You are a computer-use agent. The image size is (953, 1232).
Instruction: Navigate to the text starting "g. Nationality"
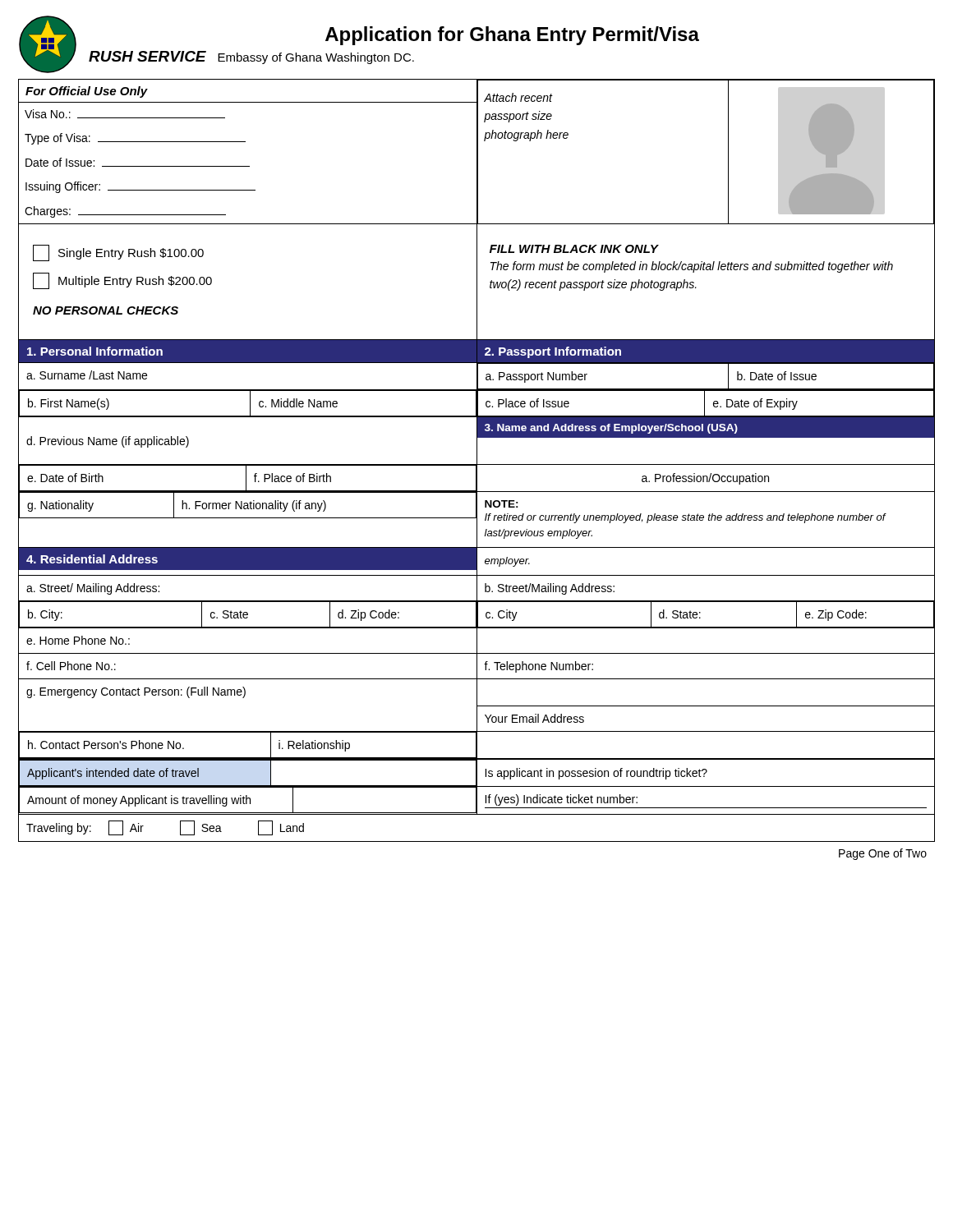[x=60, y=505]
